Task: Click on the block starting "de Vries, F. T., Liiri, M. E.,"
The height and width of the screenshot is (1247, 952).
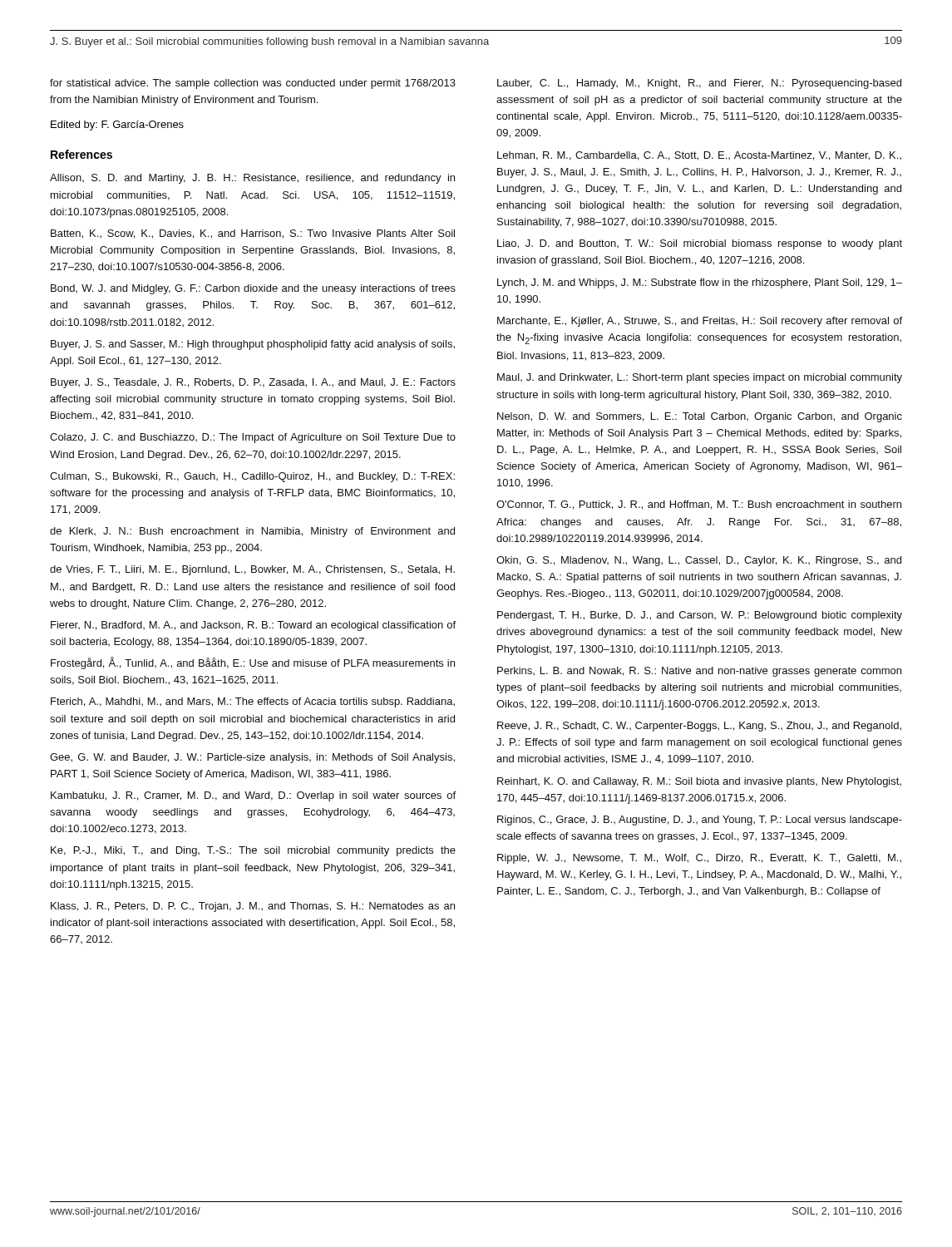Action: [253, 586]
